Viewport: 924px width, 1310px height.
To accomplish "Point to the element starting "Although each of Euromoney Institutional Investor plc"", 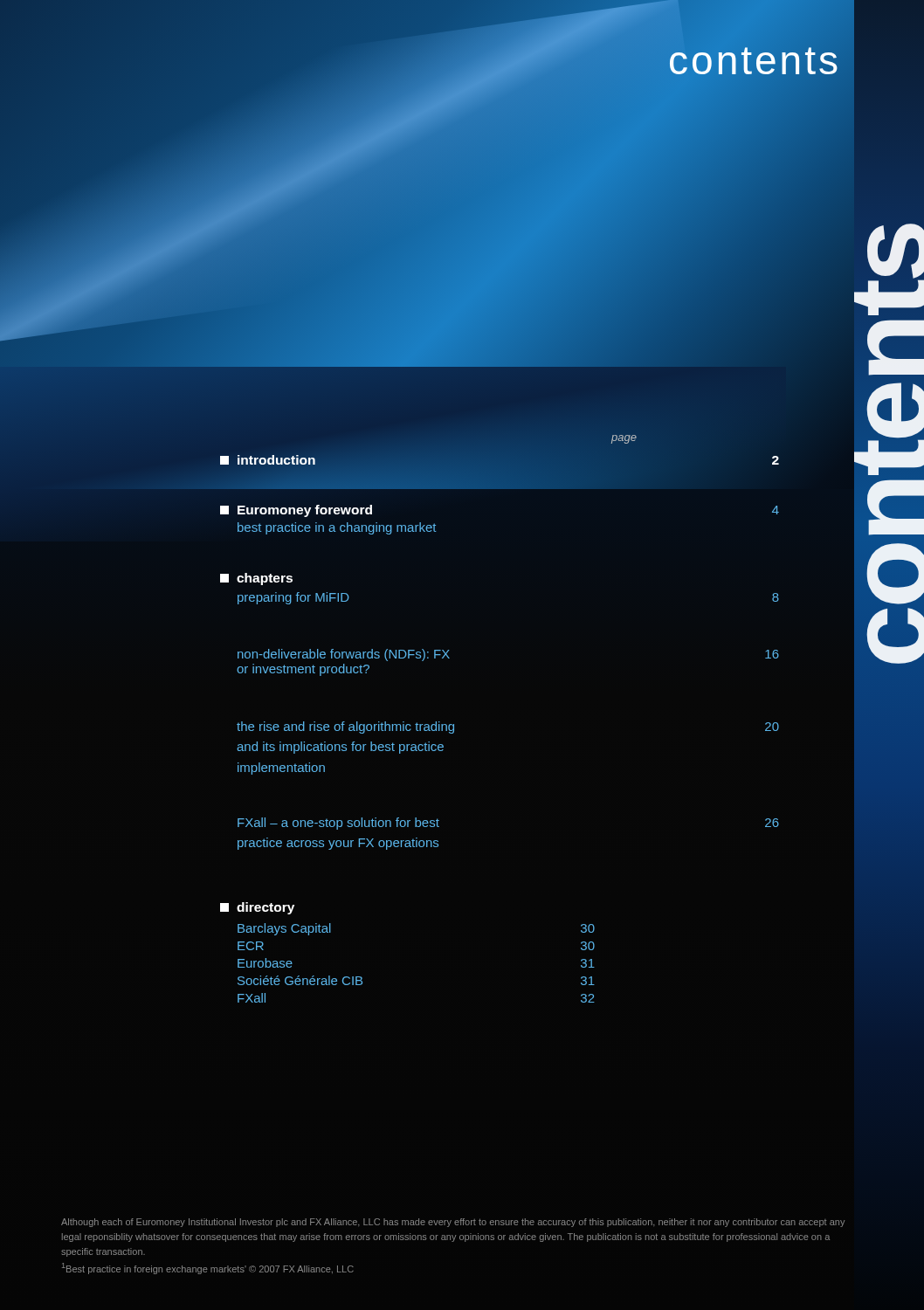I will click(x=454, y=1246).
